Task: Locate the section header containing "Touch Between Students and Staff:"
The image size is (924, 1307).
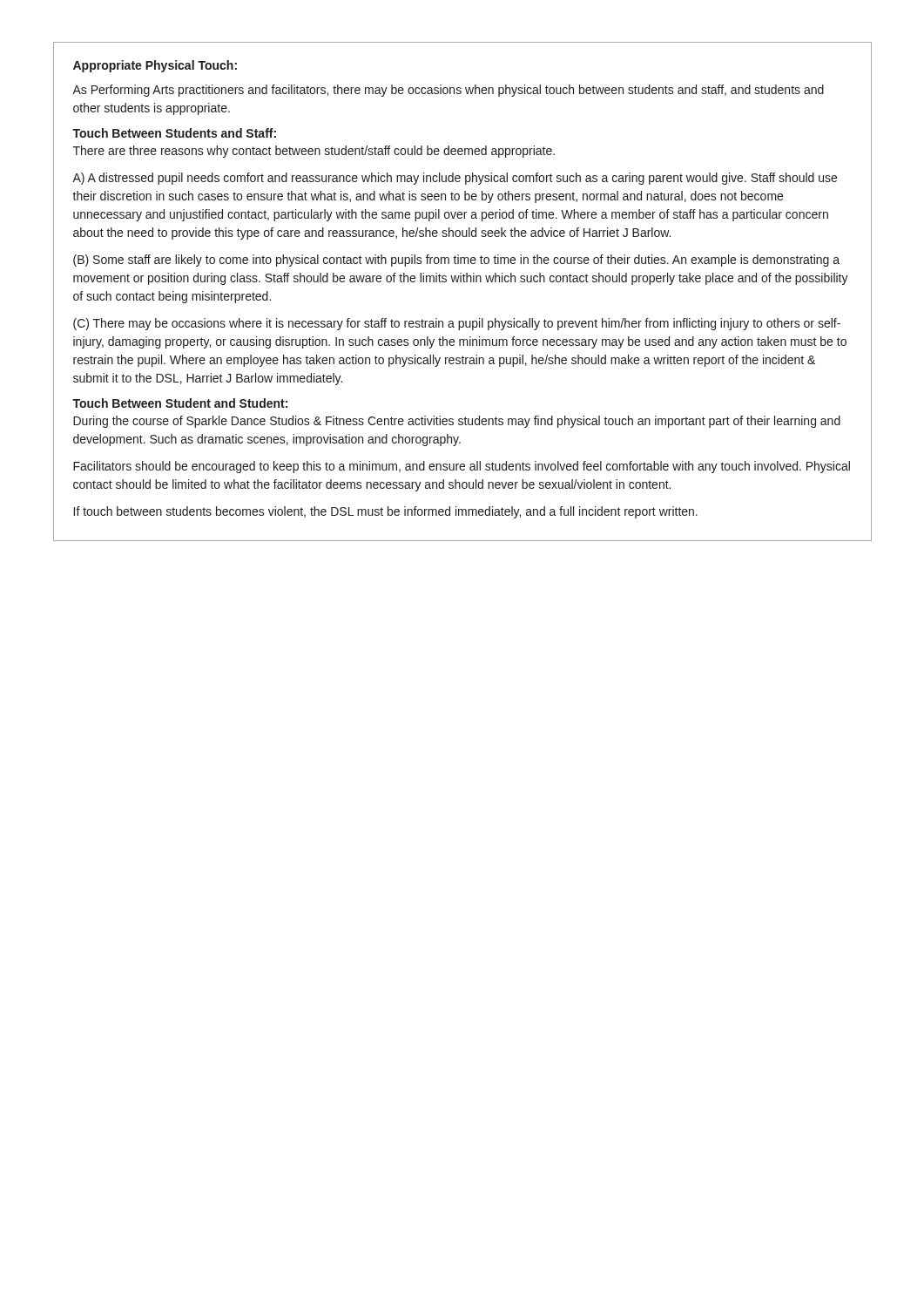Action: [174, 133]
